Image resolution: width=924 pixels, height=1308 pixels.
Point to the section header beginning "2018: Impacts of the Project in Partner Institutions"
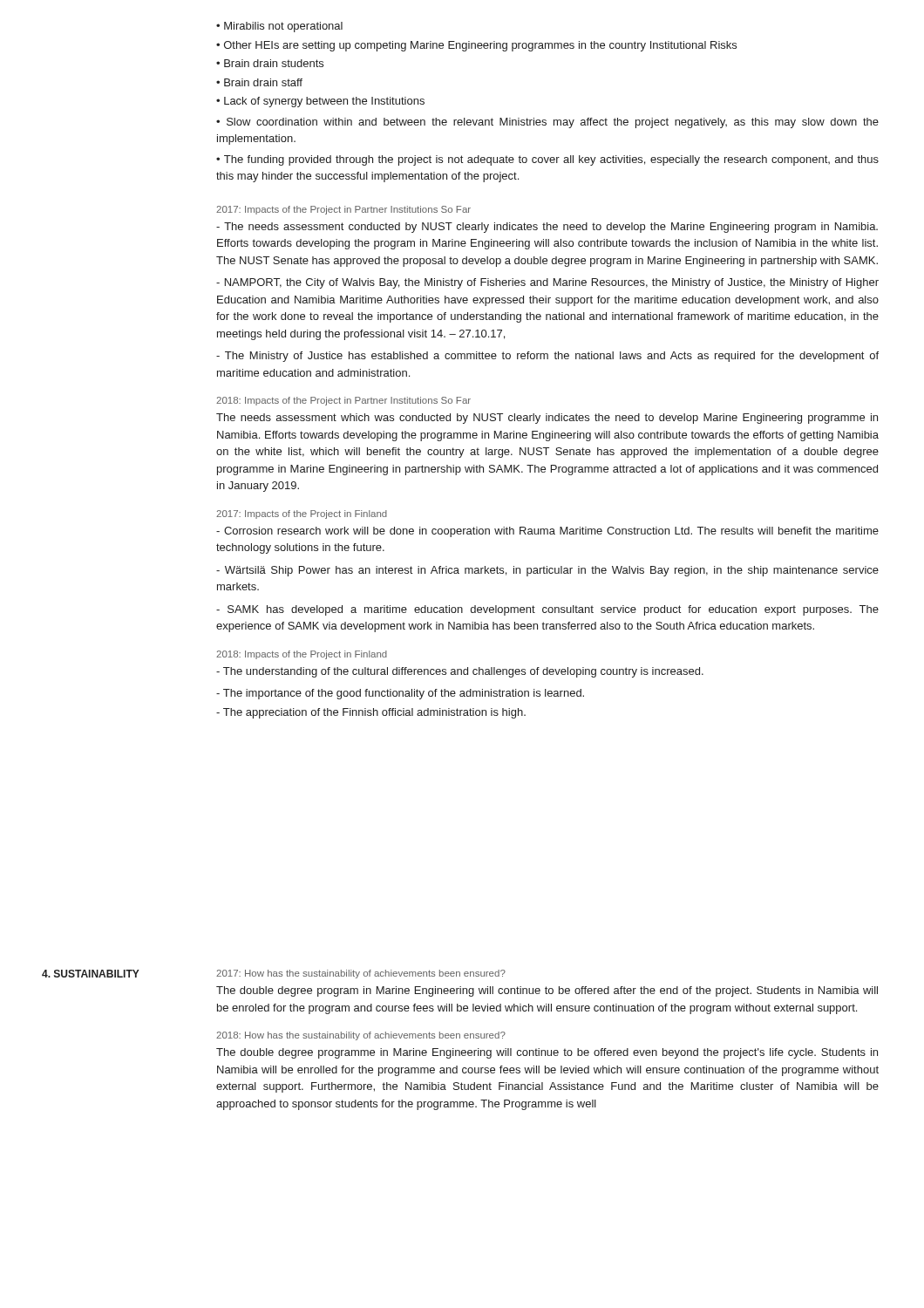tap(344, 400)
